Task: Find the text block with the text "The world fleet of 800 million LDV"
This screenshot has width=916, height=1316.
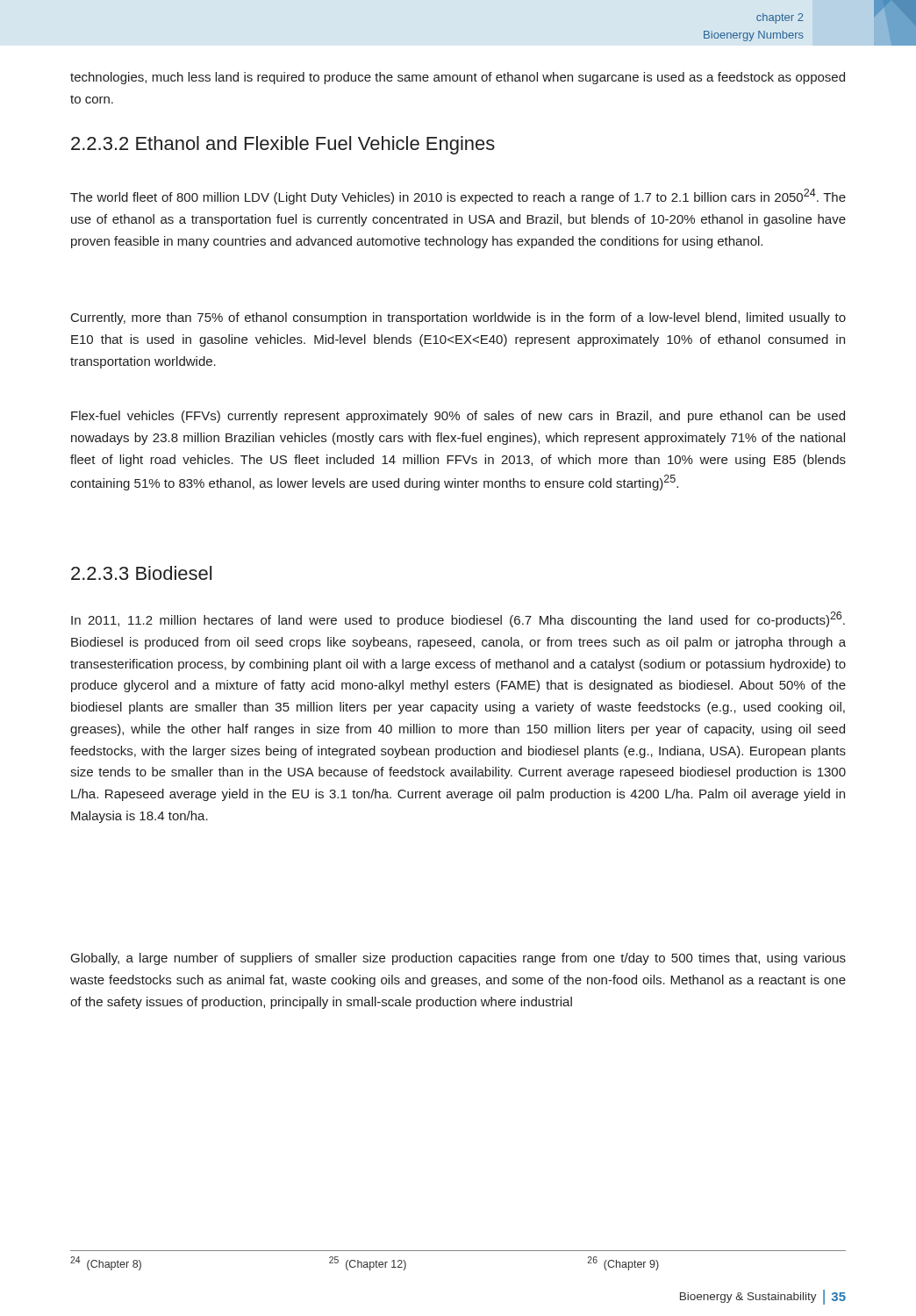Action: 458,217
